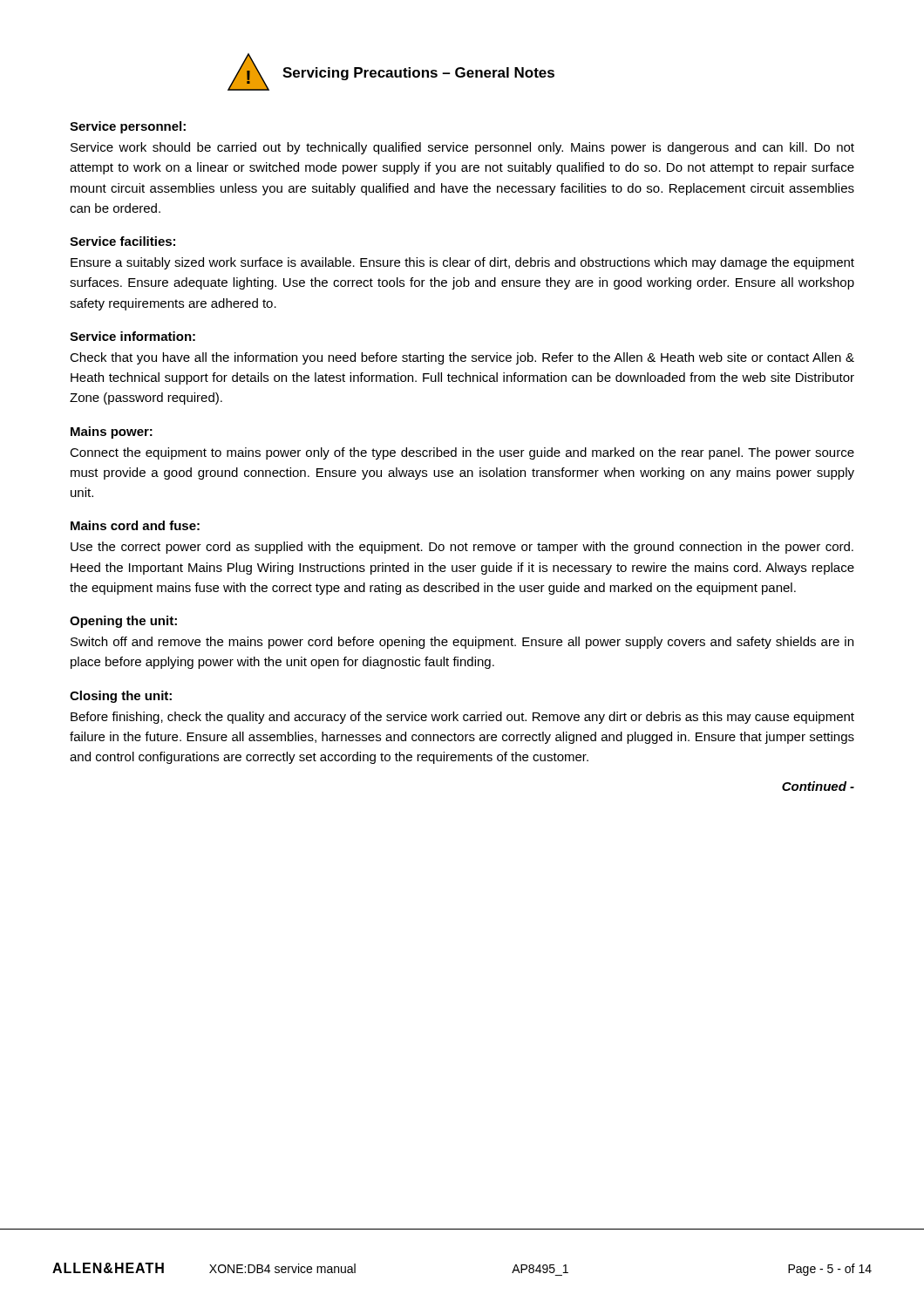Click on the section header that reads "Mains power:"

point(112,431)
